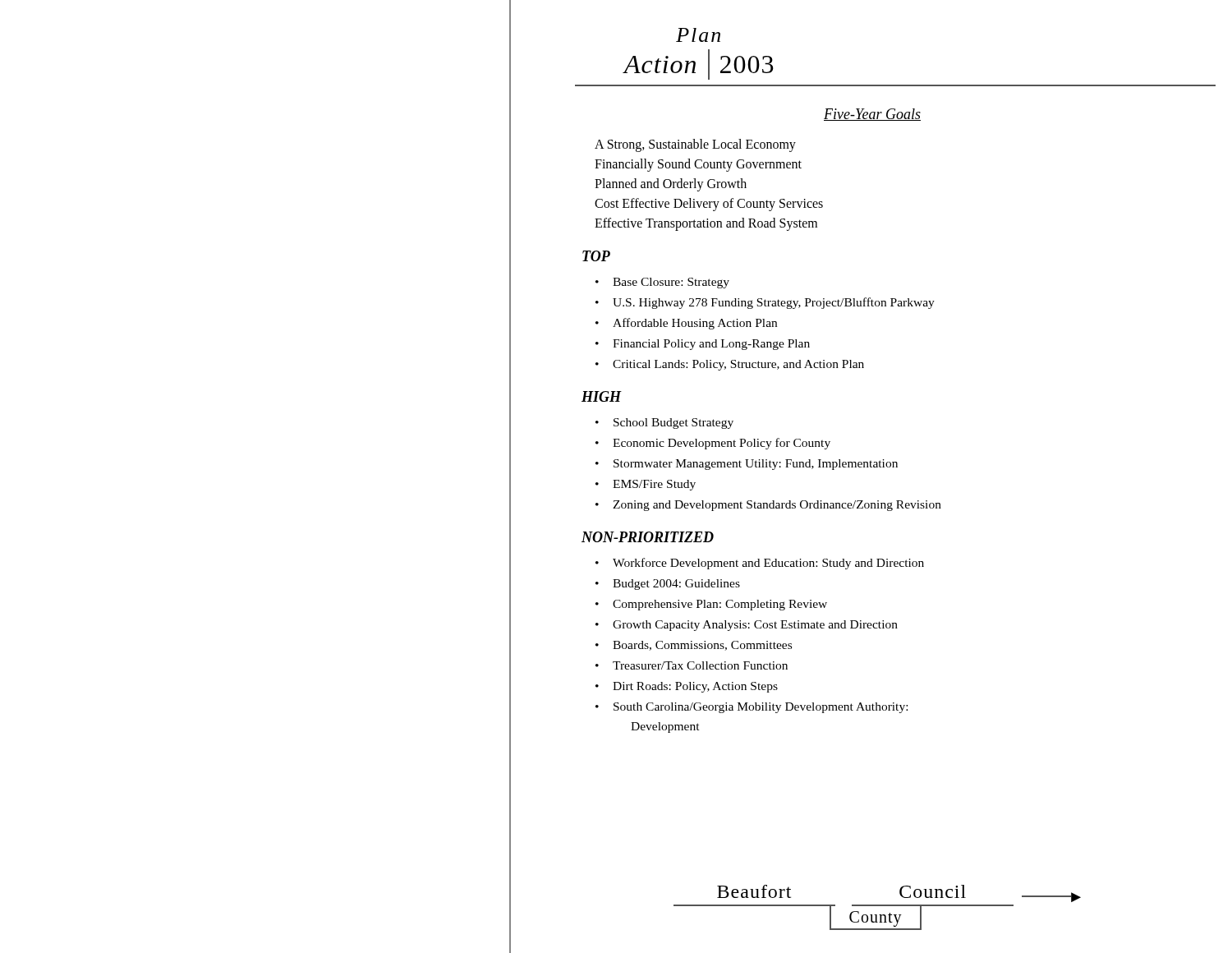
Task: Locate the list item that says "Affordable Housing Action"
Action: (695, 322)
